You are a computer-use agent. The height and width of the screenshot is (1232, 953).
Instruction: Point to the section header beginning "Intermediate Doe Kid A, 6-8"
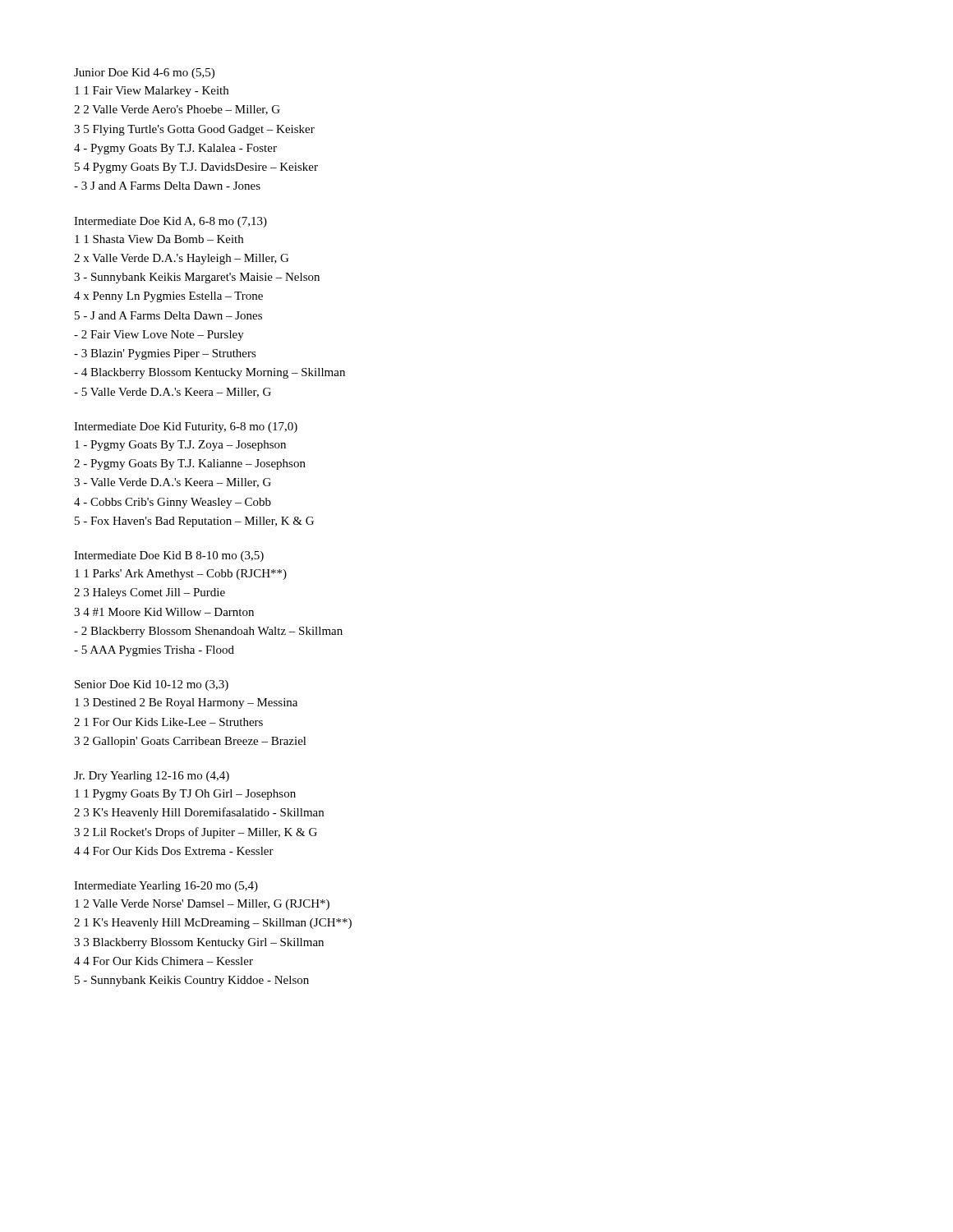click(170, 221)
